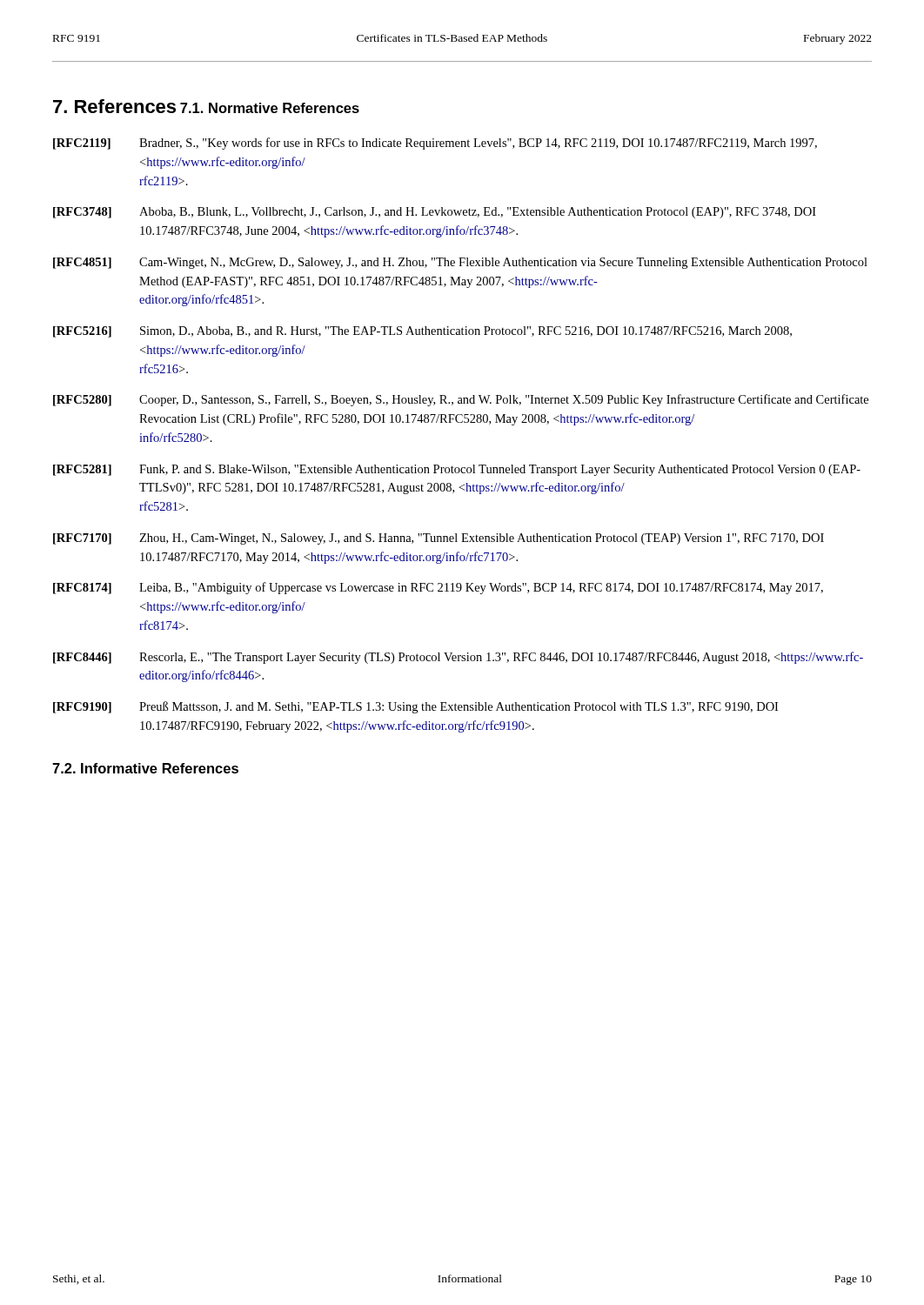
Task: Find the block on this page that starts "[RFC8446] Rescorla, E., "The Transport"
Action: click(x=462, y=667)
